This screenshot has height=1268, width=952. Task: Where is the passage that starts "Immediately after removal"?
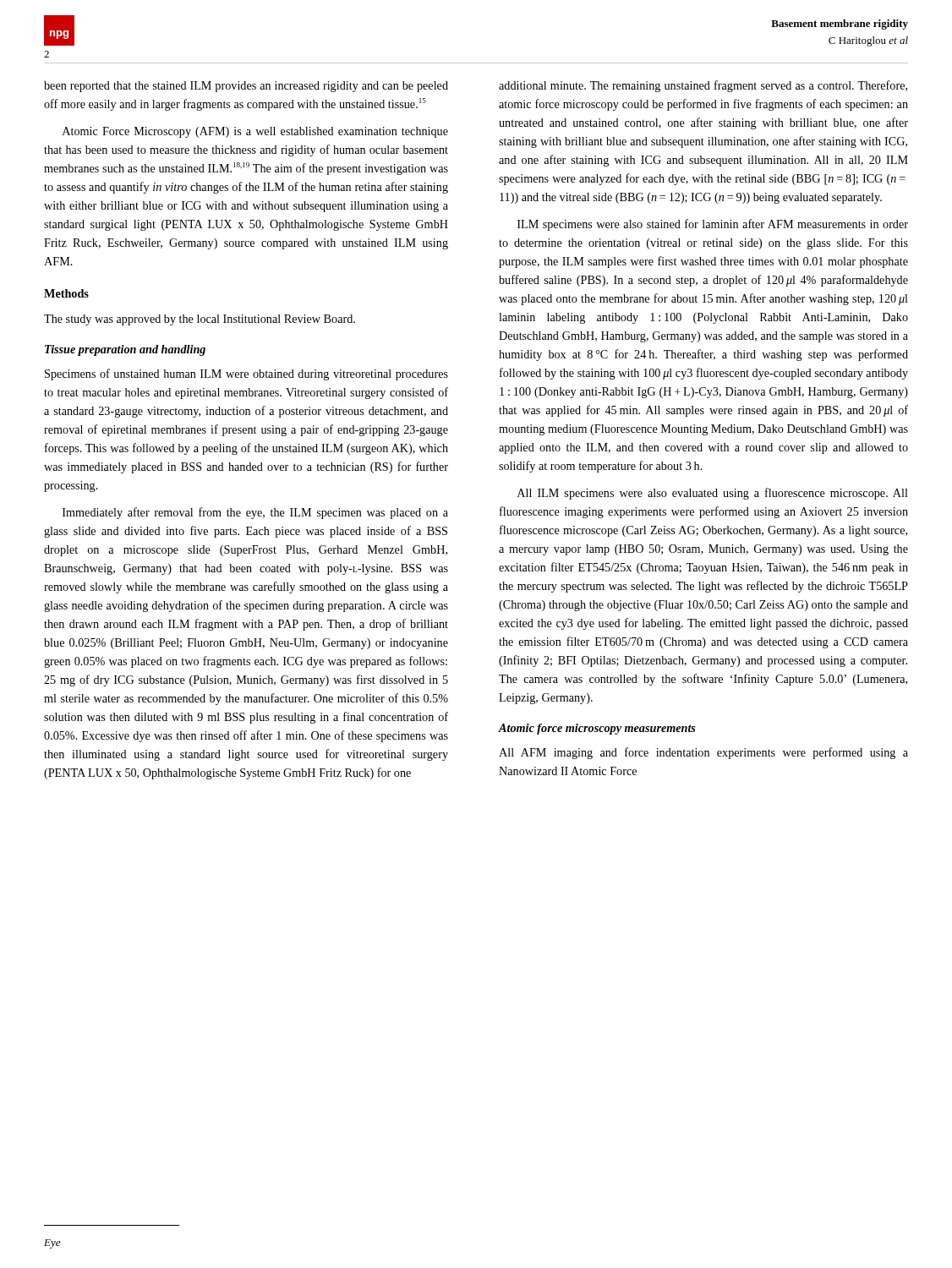pos(246,642)
